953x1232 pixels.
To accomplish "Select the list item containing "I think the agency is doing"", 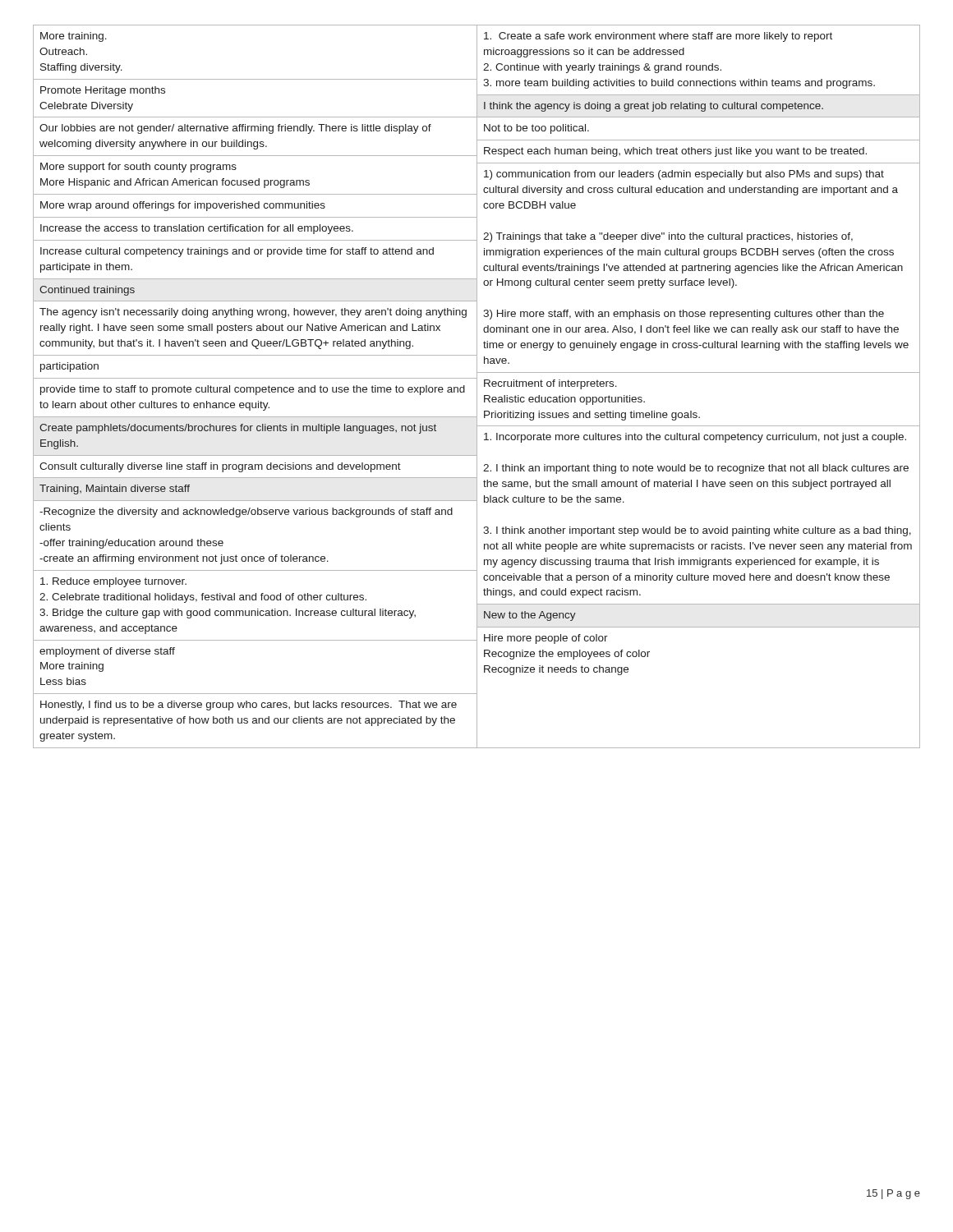I will 654,105.
